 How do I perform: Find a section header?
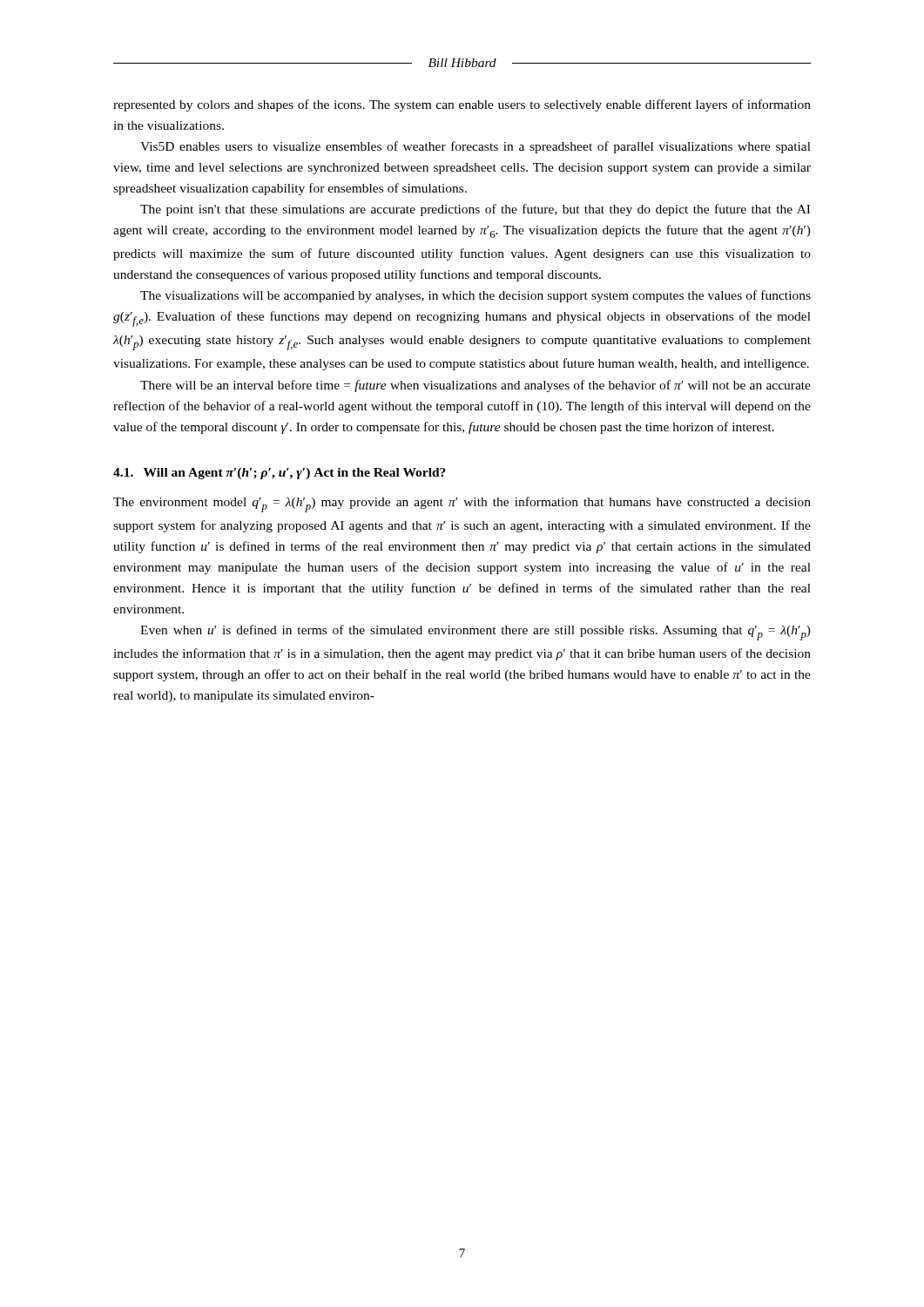(280, 471)
